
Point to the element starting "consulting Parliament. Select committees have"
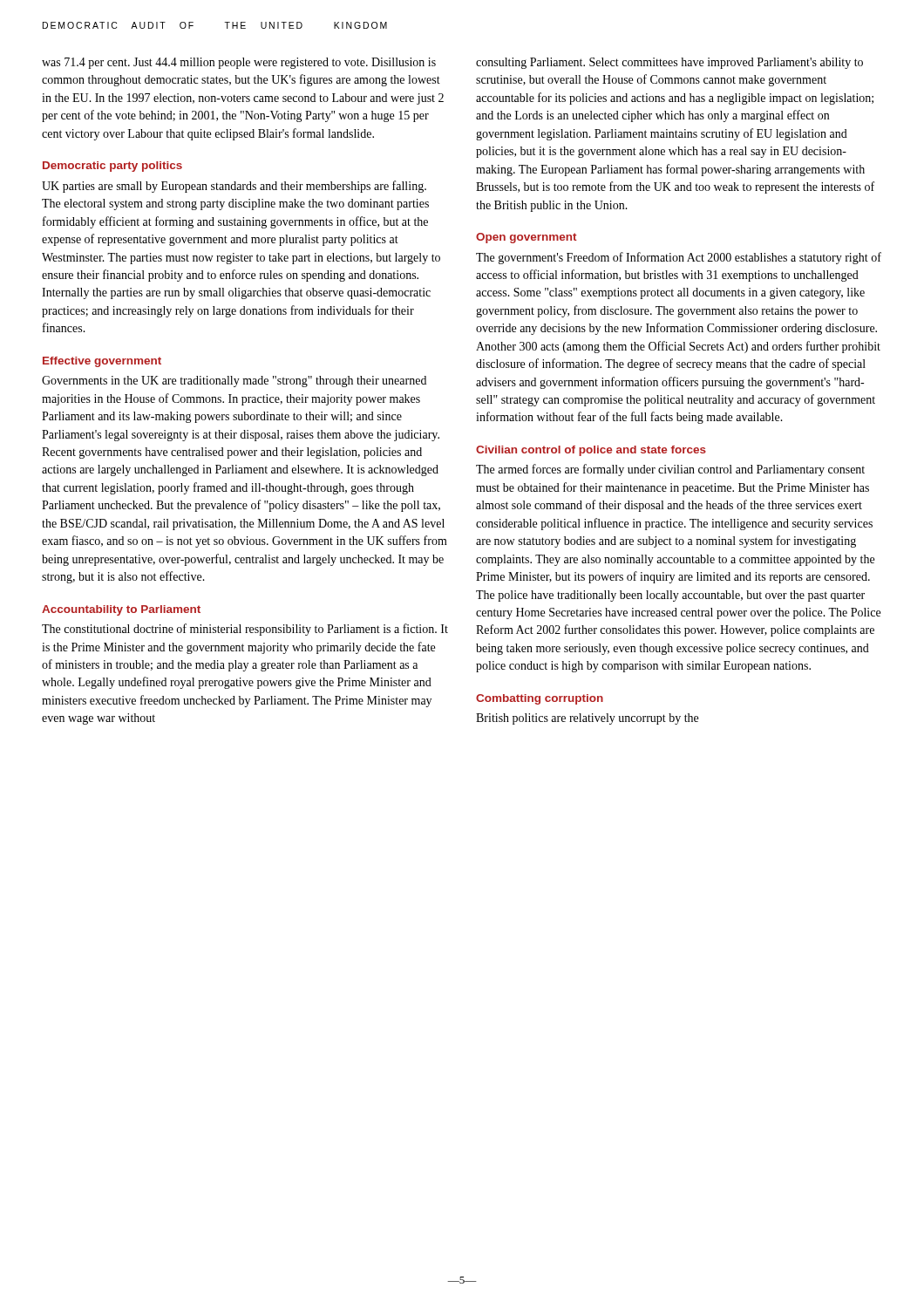pos(675,134)
